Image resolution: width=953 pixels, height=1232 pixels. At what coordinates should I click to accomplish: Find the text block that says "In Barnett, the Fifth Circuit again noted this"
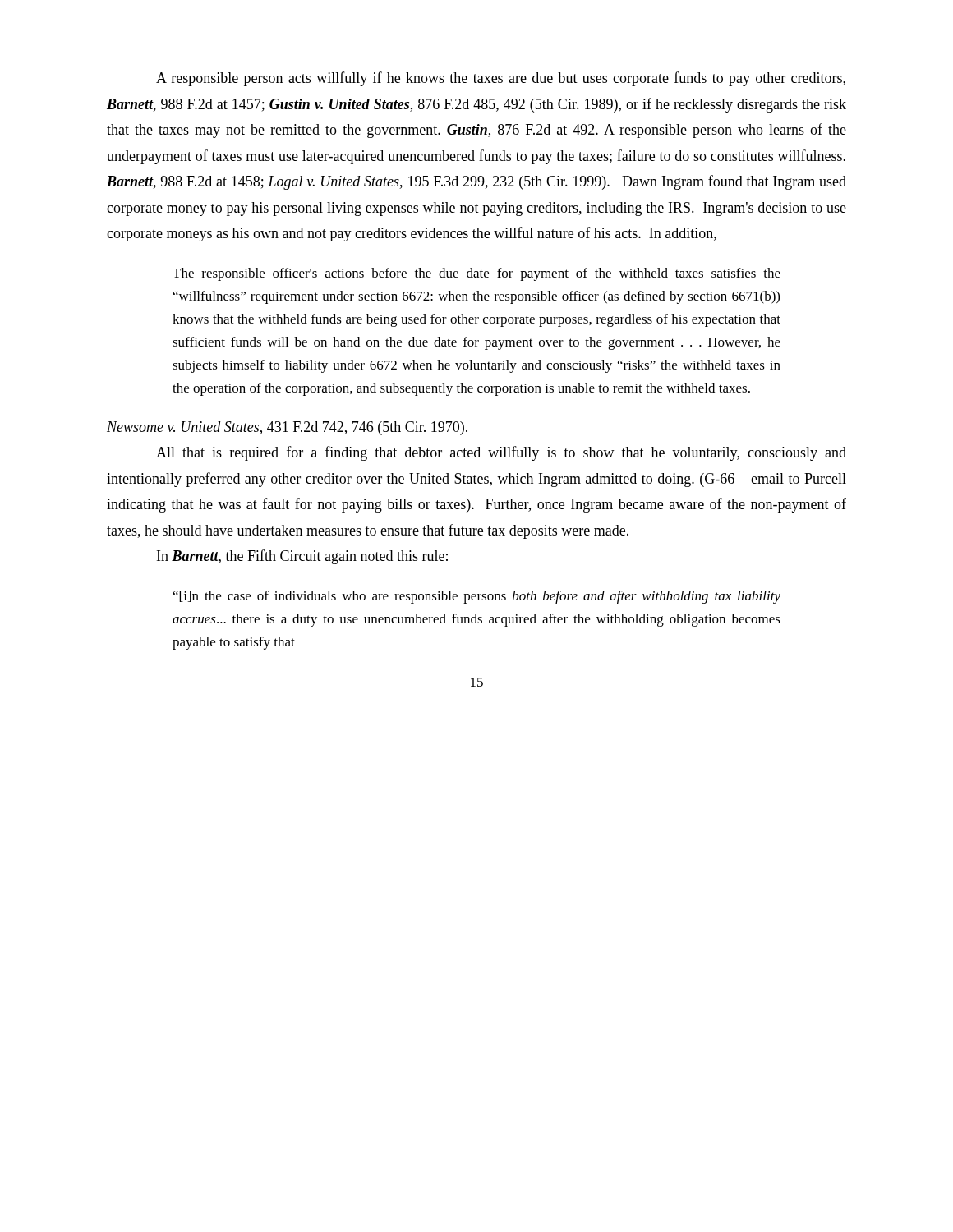click(303, 556)
